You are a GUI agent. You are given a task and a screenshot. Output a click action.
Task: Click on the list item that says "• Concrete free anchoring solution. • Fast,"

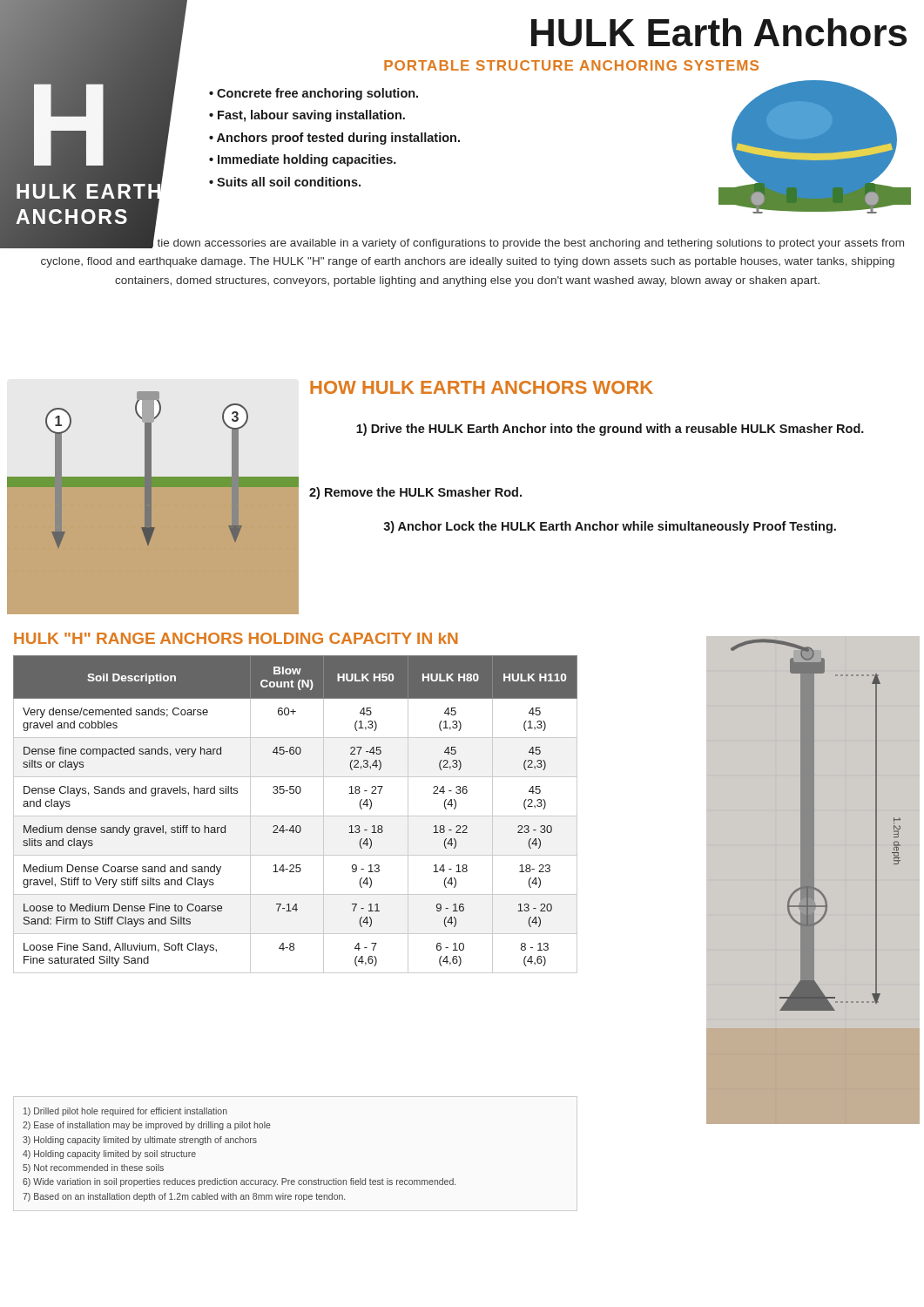[335, 137]
